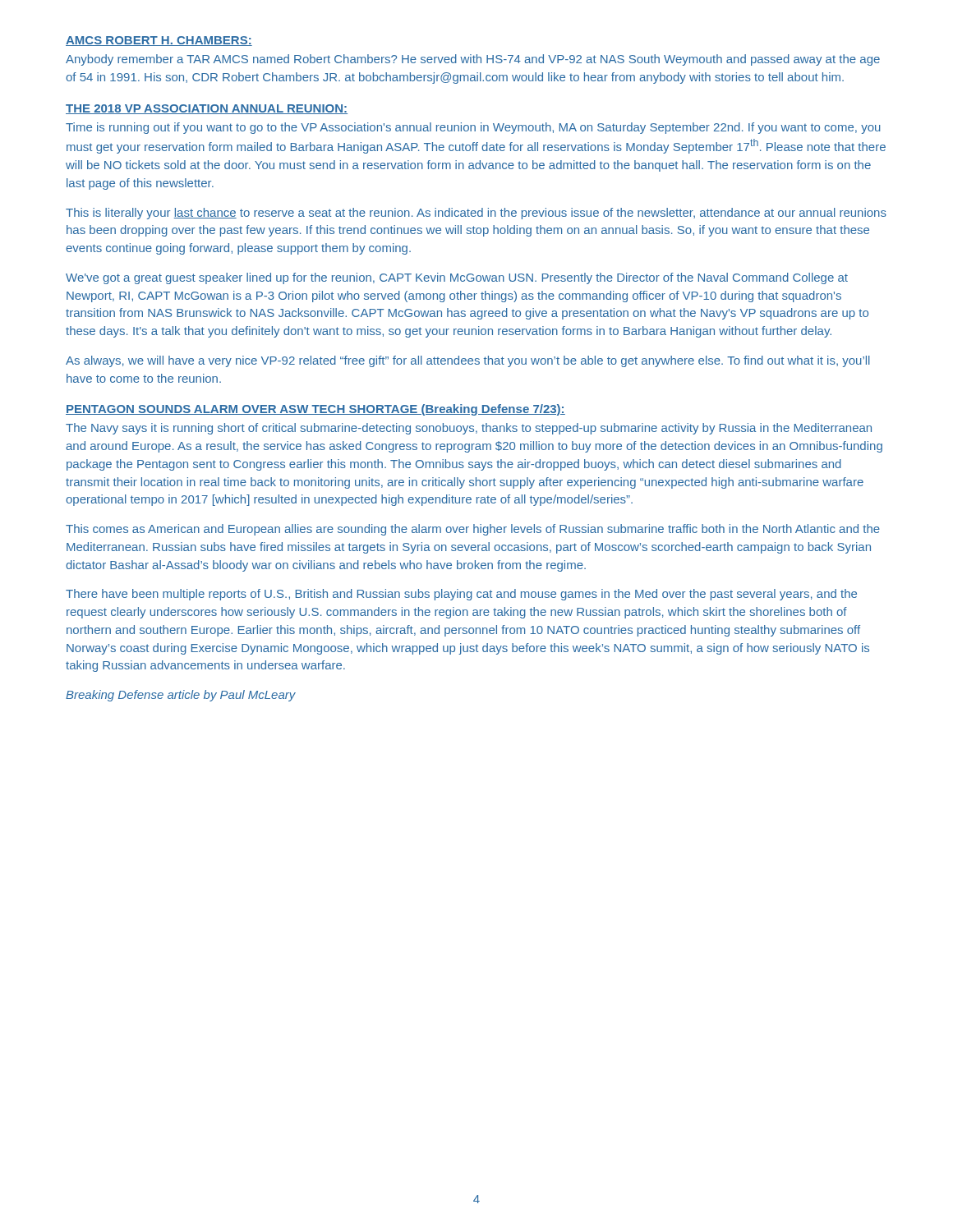953x1232 pixels.
Task: Select the text starting "This comes as American and European allies are"
Action: 473,546
